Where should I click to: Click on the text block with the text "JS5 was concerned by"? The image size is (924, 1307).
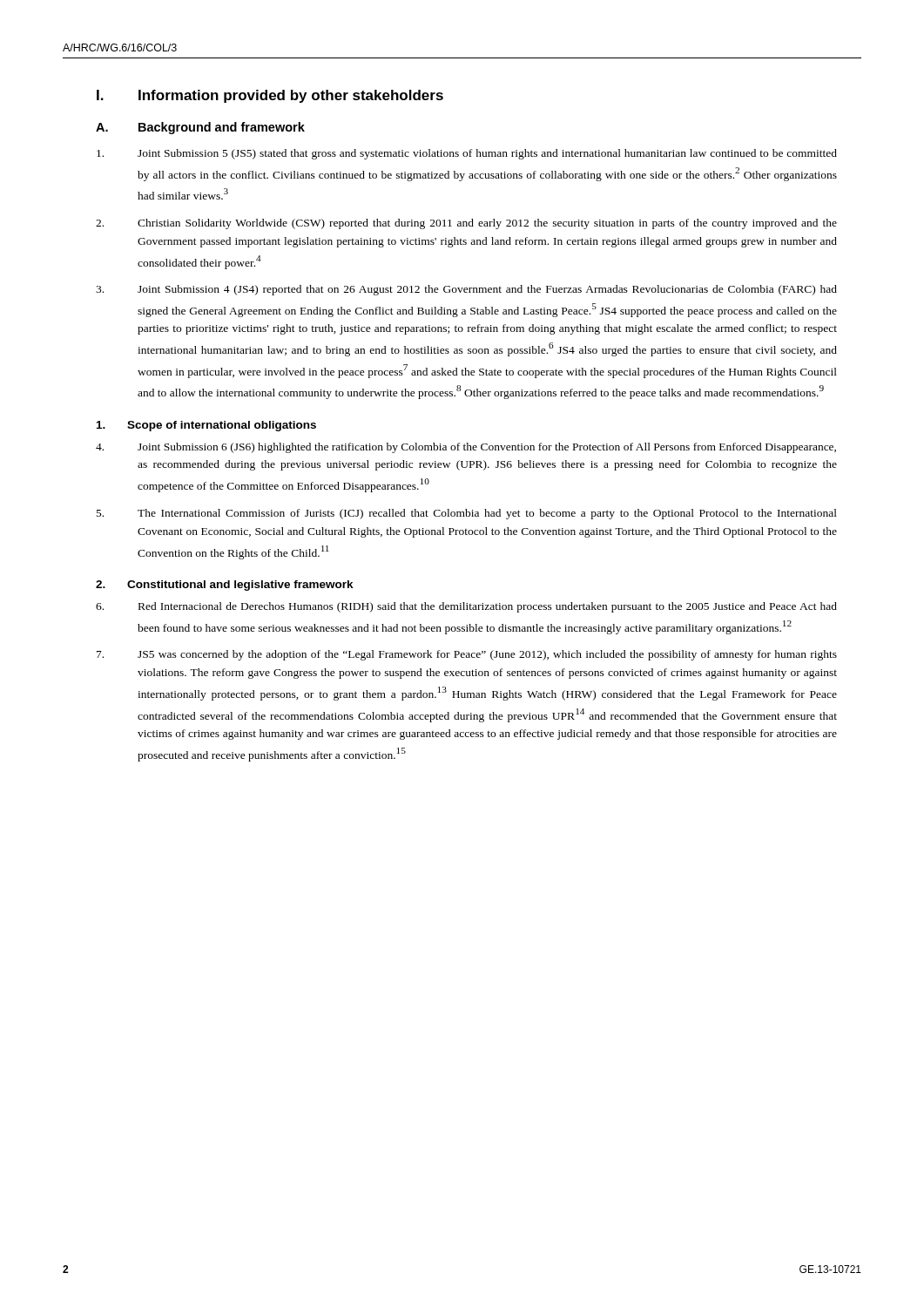point(466,705)
